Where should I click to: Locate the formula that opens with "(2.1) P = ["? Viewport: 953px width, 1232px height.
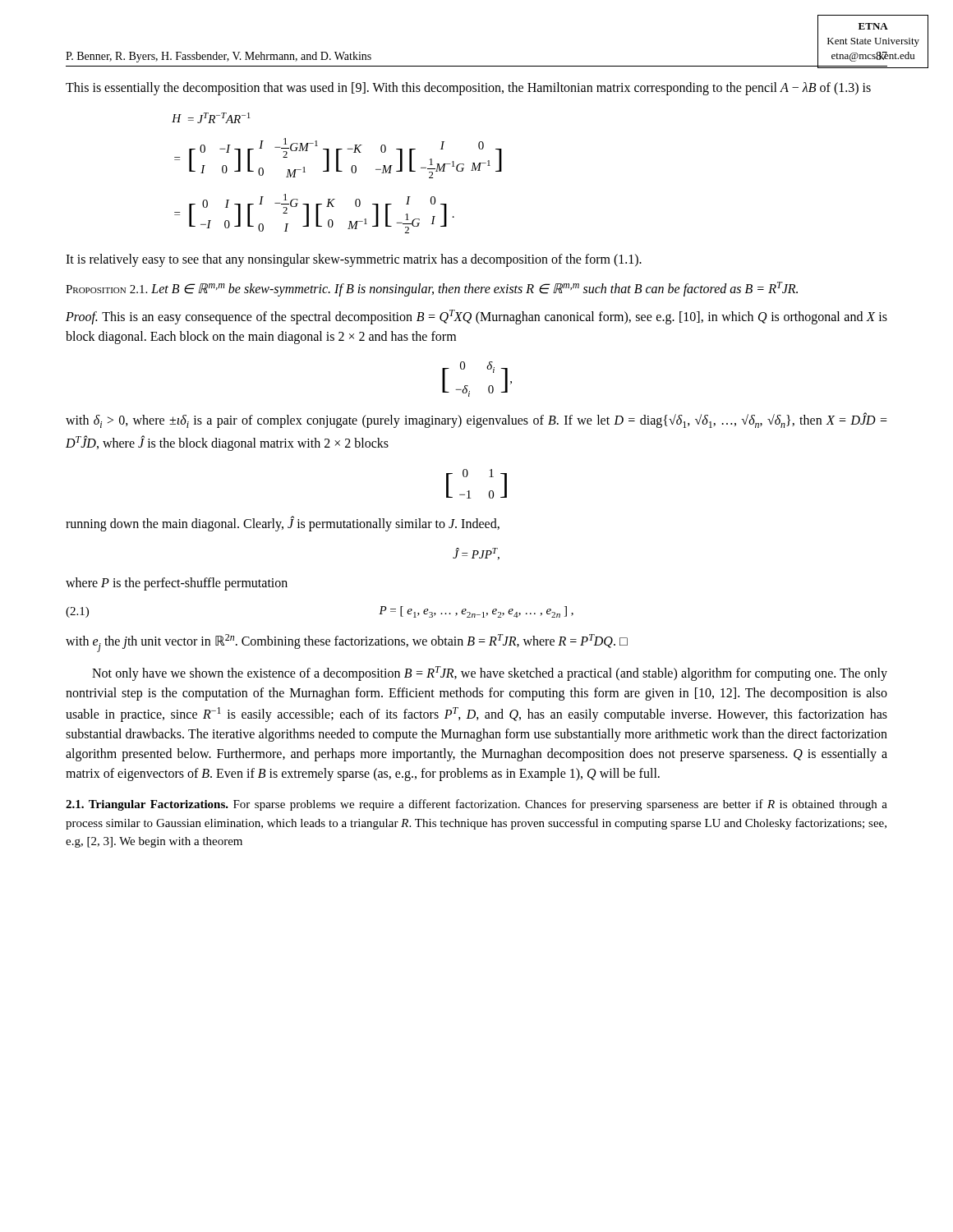pyautogui.click(x=82, y=611)
